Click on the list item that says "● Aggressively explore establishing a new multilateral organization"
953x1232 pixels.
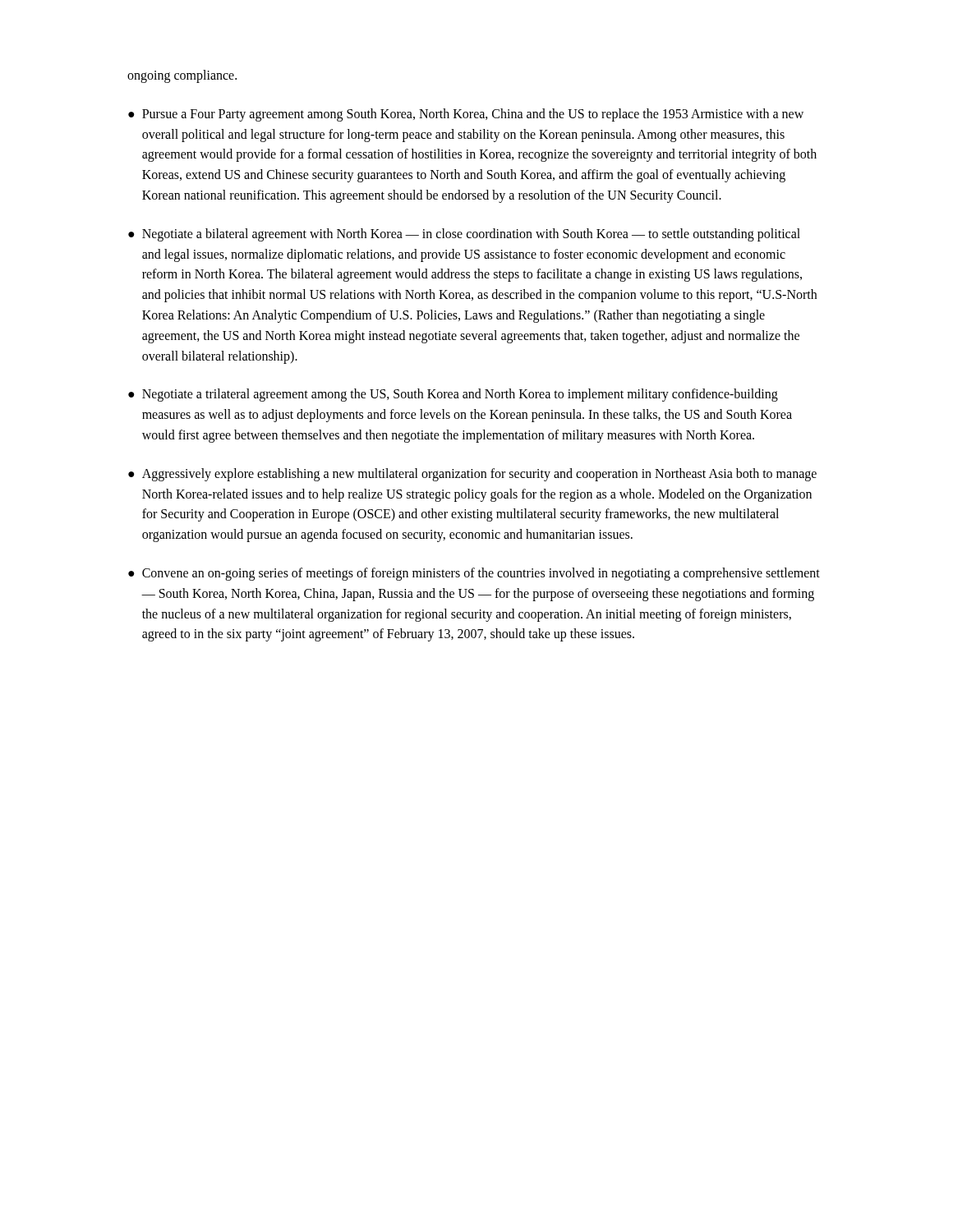(x=474, y=505)
